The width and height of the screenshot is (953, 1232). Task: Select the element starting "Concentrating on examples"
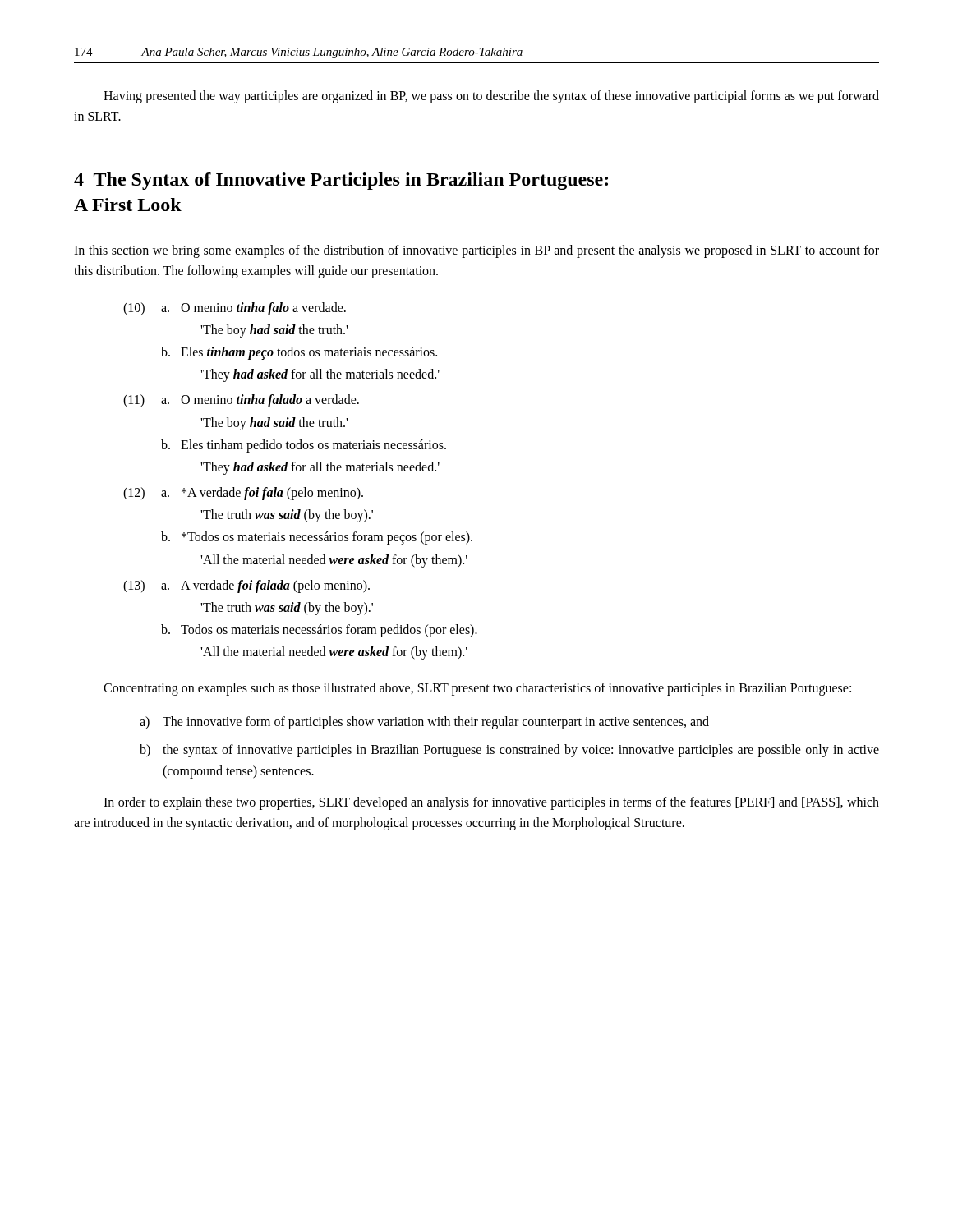coord(478,688)
